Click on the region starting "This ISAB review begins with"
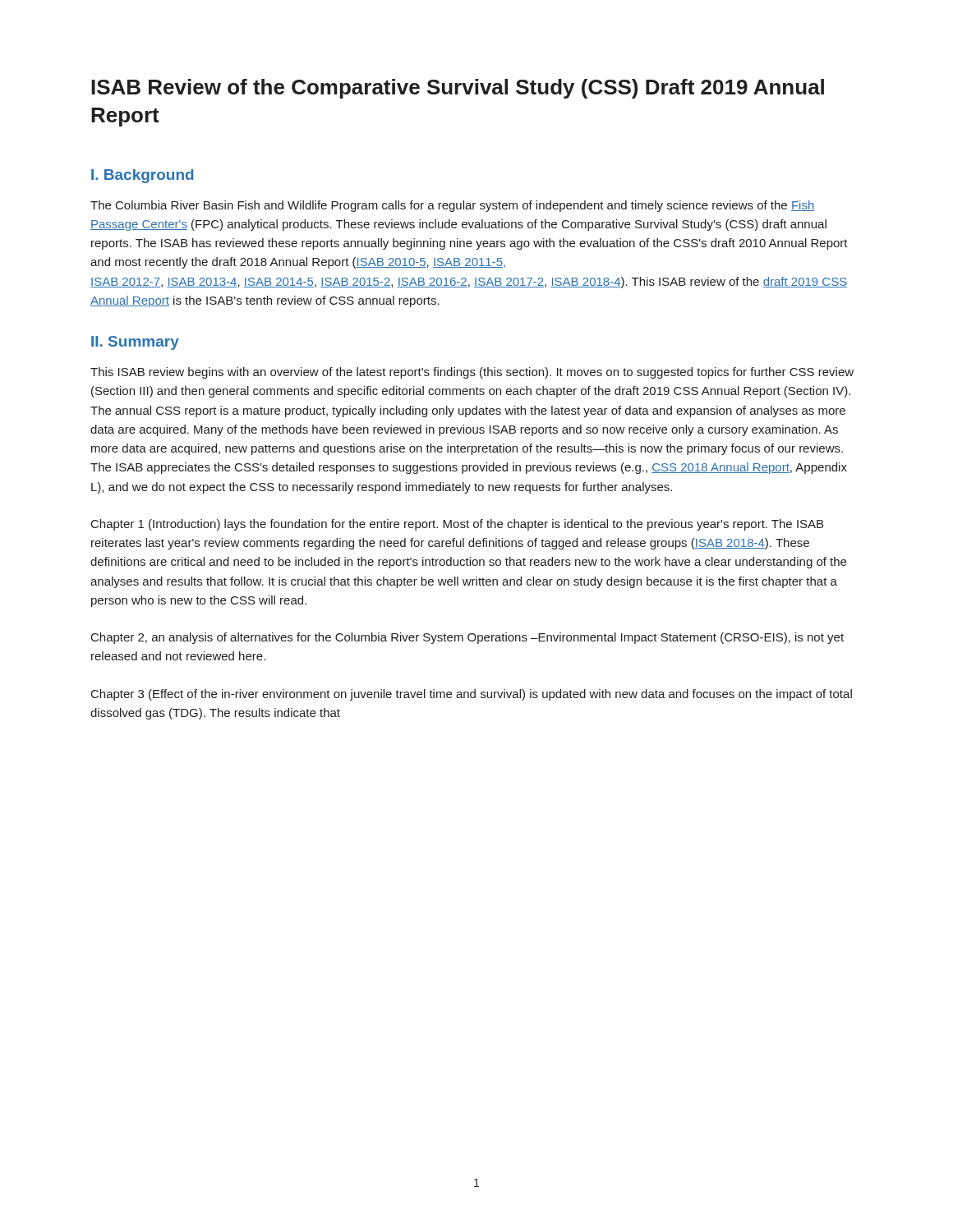Screen dimensions: 1232x953 pos(472,429)
